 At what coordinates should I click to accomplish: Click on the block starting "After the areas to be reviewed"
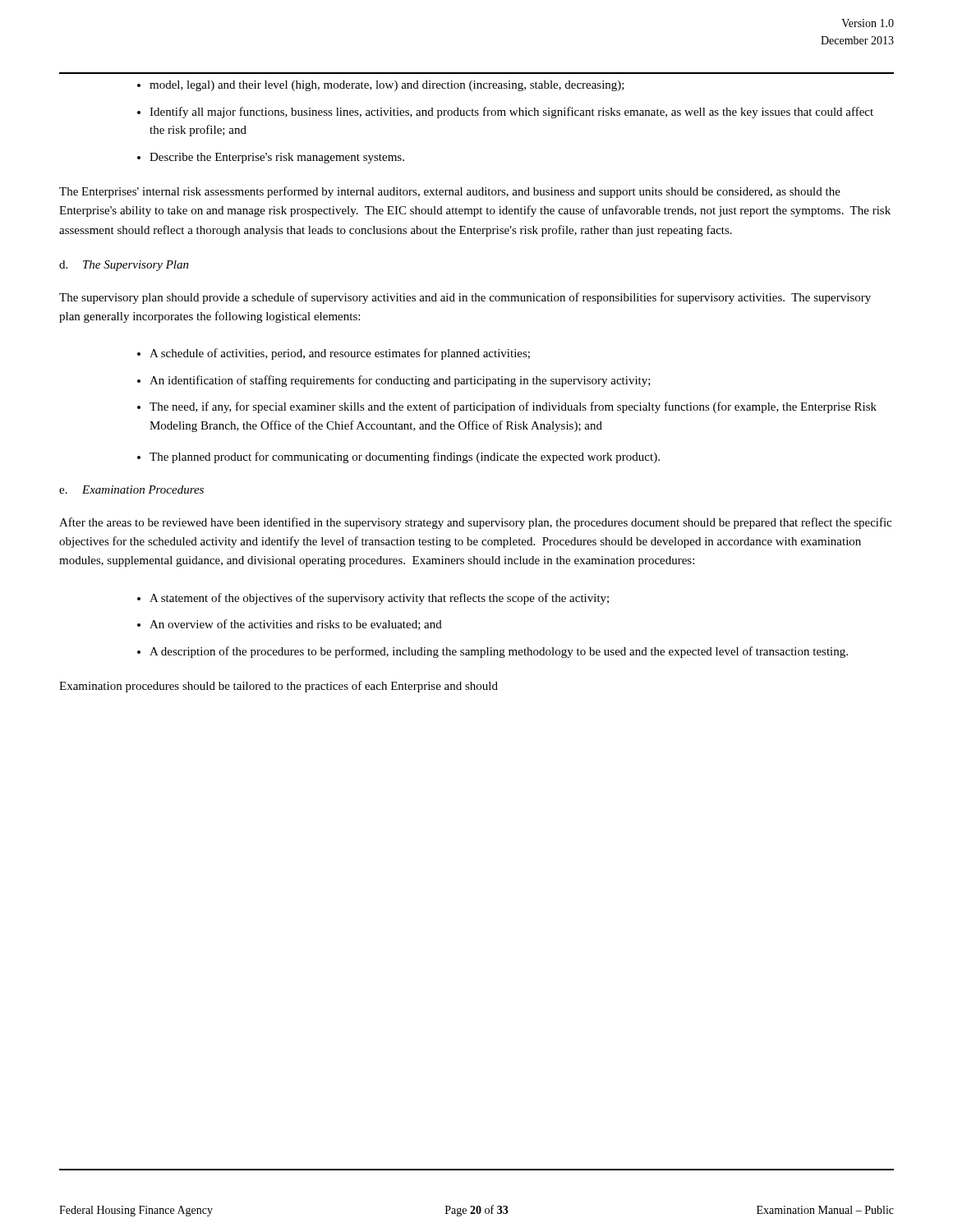coord(476,541)
